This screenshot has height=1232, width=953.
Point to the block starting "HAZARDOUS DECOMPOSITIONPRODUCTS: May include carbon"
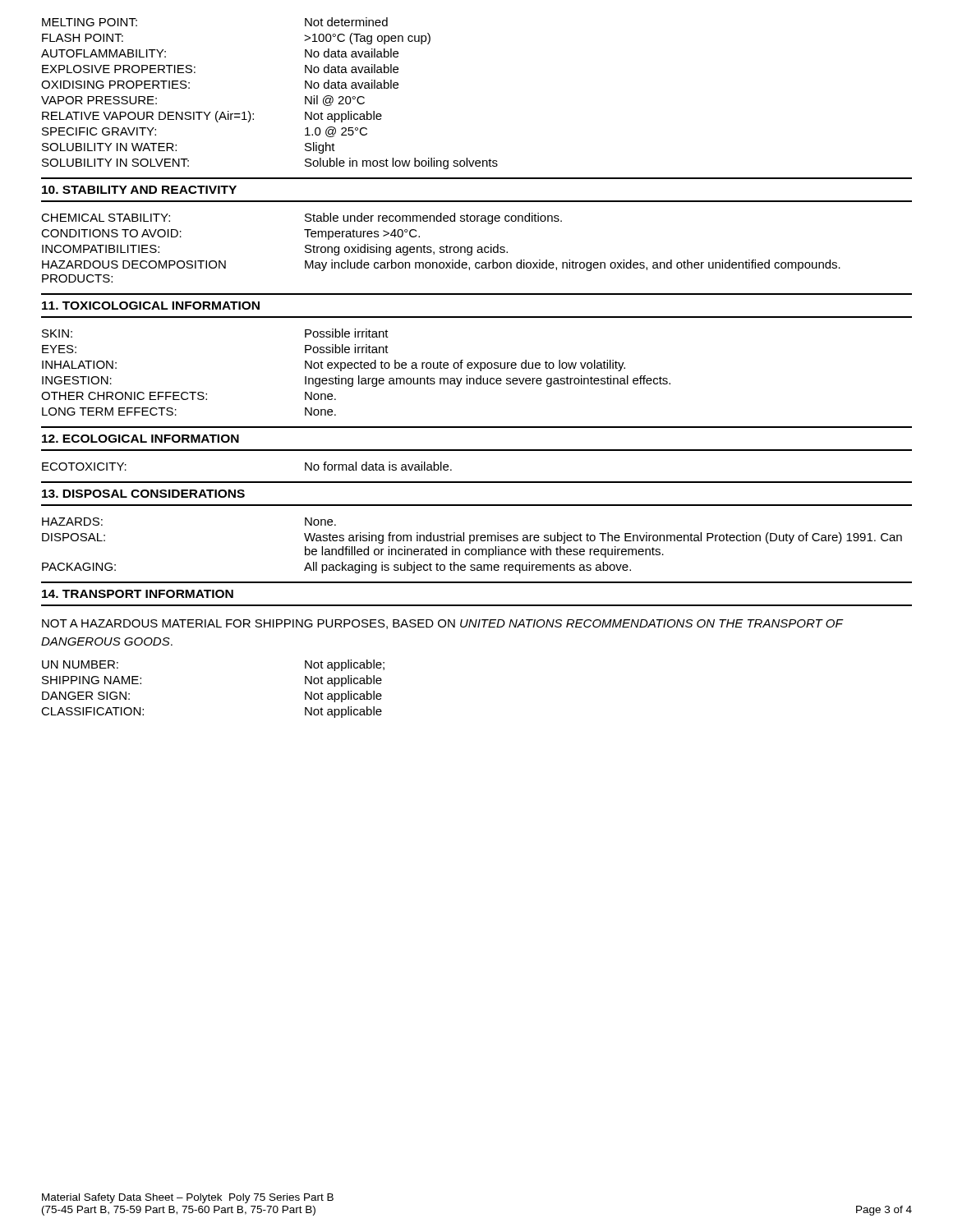476,271
